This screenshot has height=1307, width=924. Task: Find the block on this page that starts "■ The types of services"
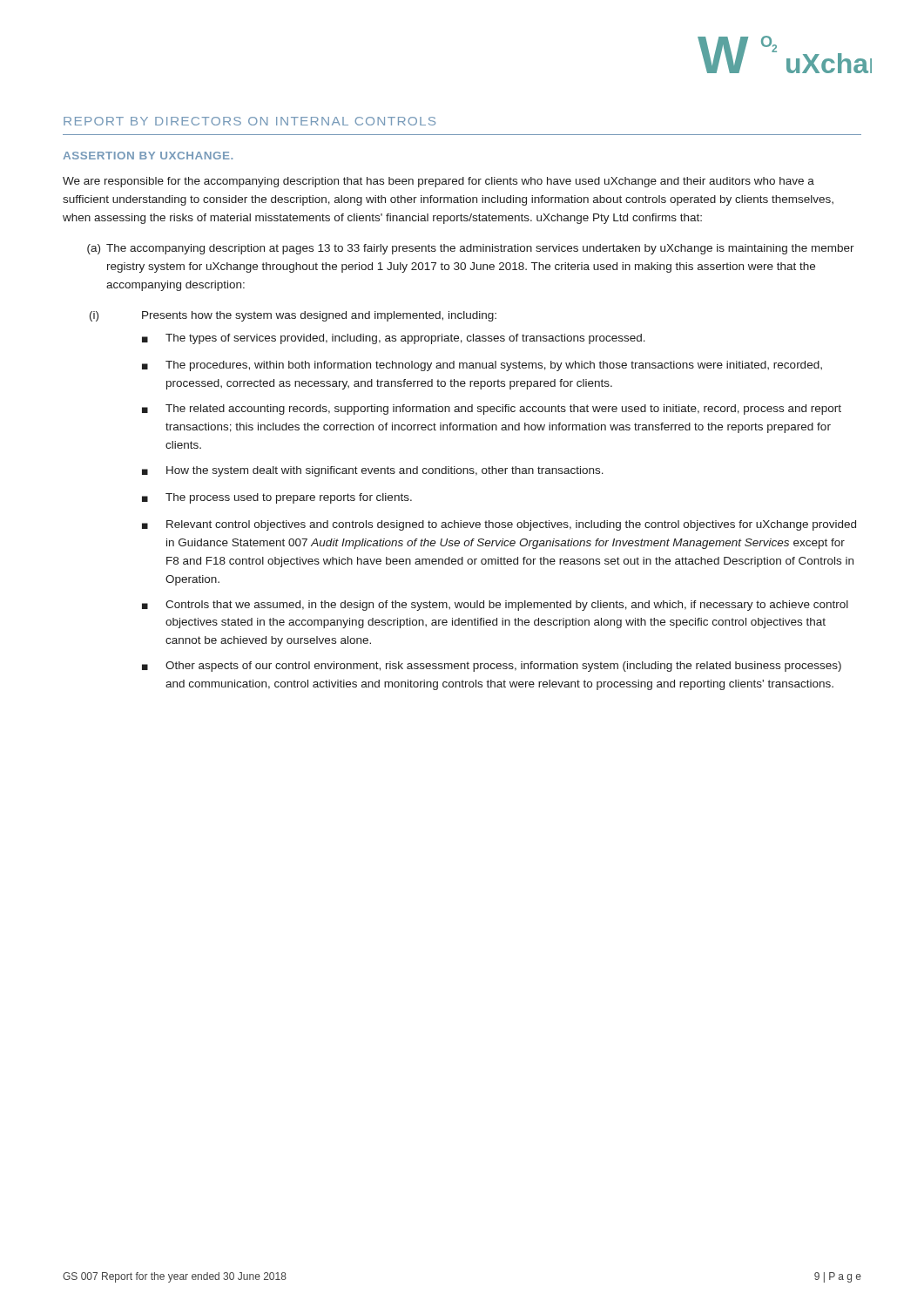pos(501,340)
